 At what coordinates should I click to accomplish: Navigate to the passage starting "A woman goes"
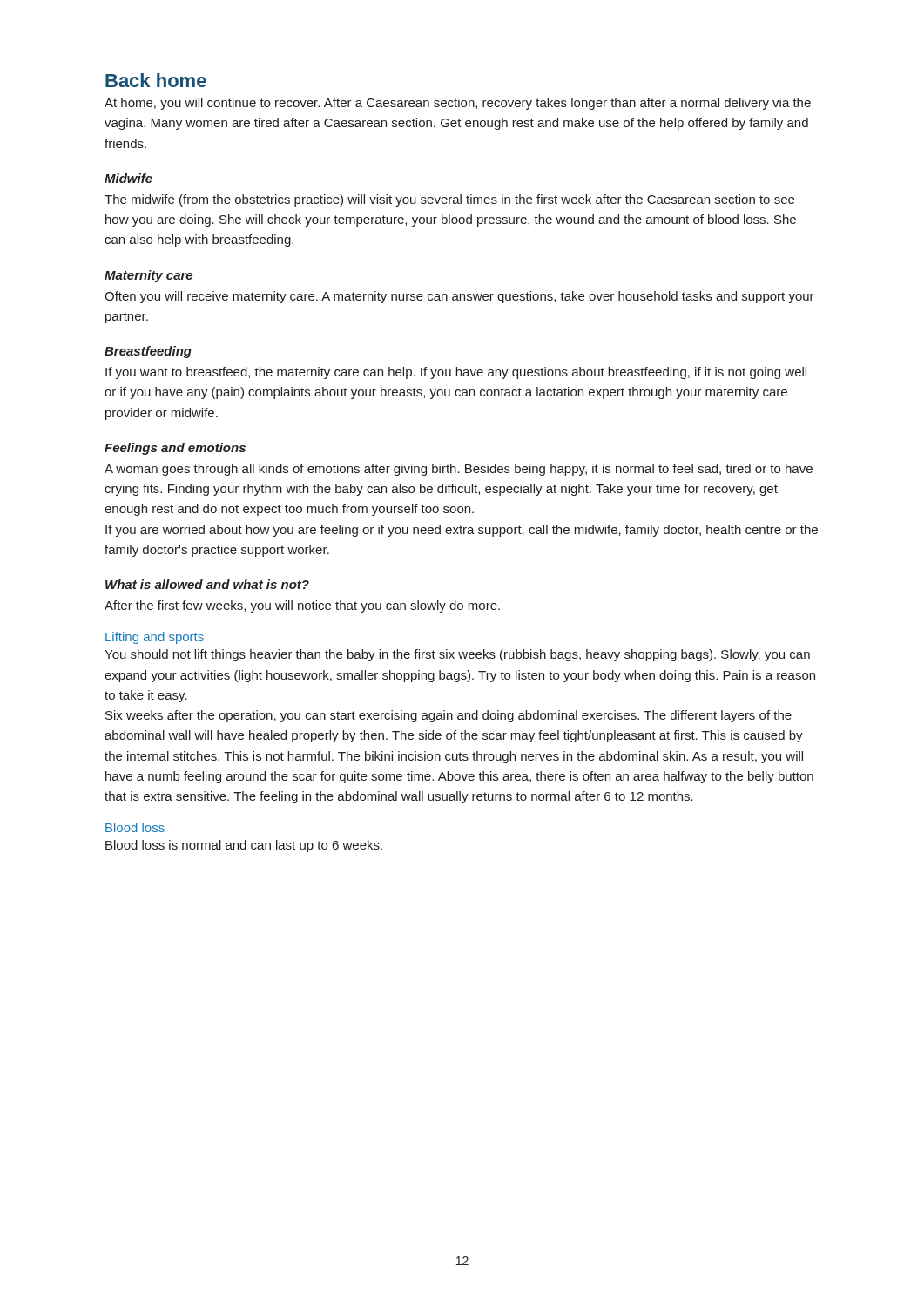(461, 509)
